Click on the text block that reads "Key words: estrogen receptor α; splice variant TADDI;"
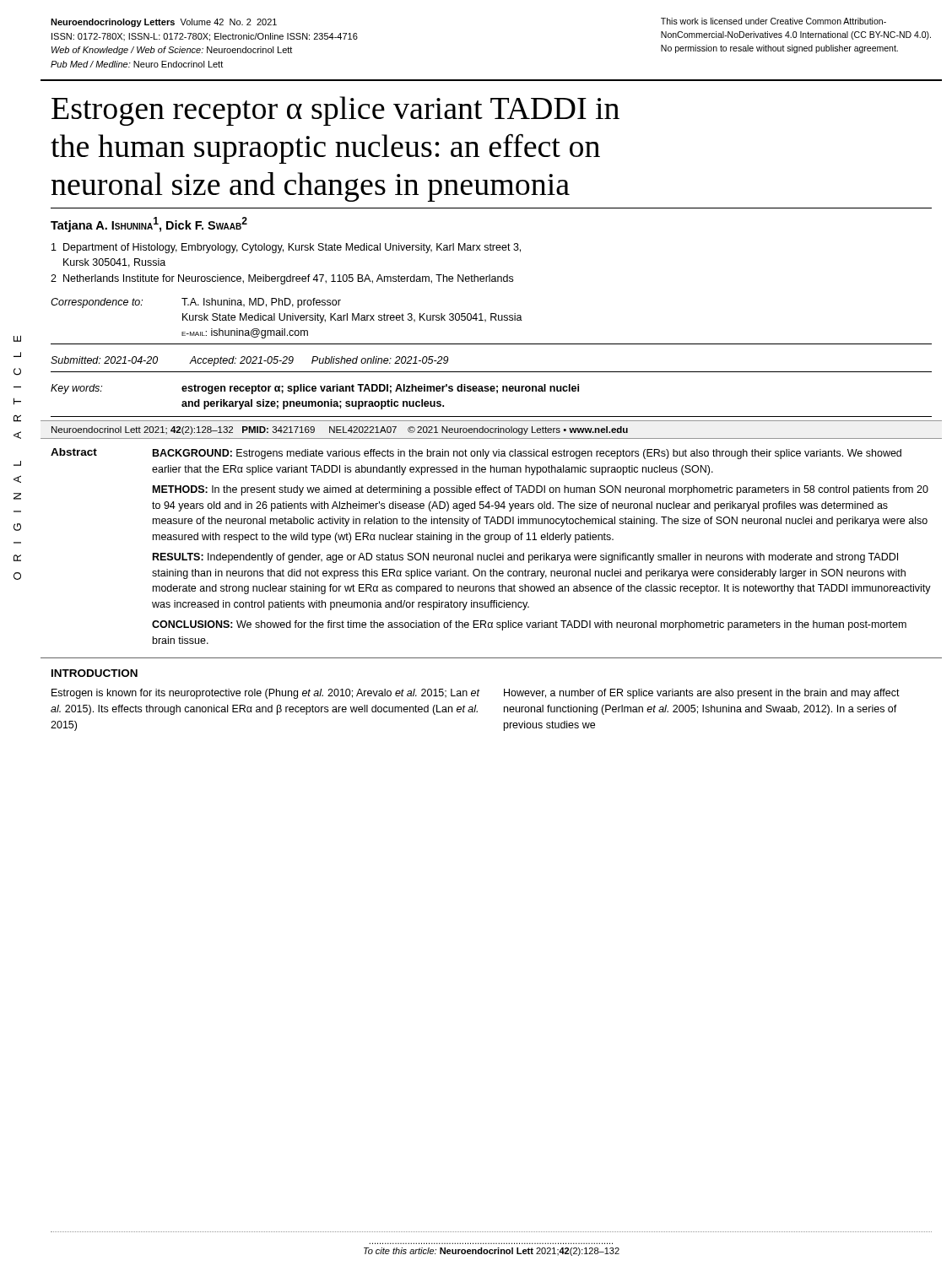952x1266 pixels. (x=491, y=396)
